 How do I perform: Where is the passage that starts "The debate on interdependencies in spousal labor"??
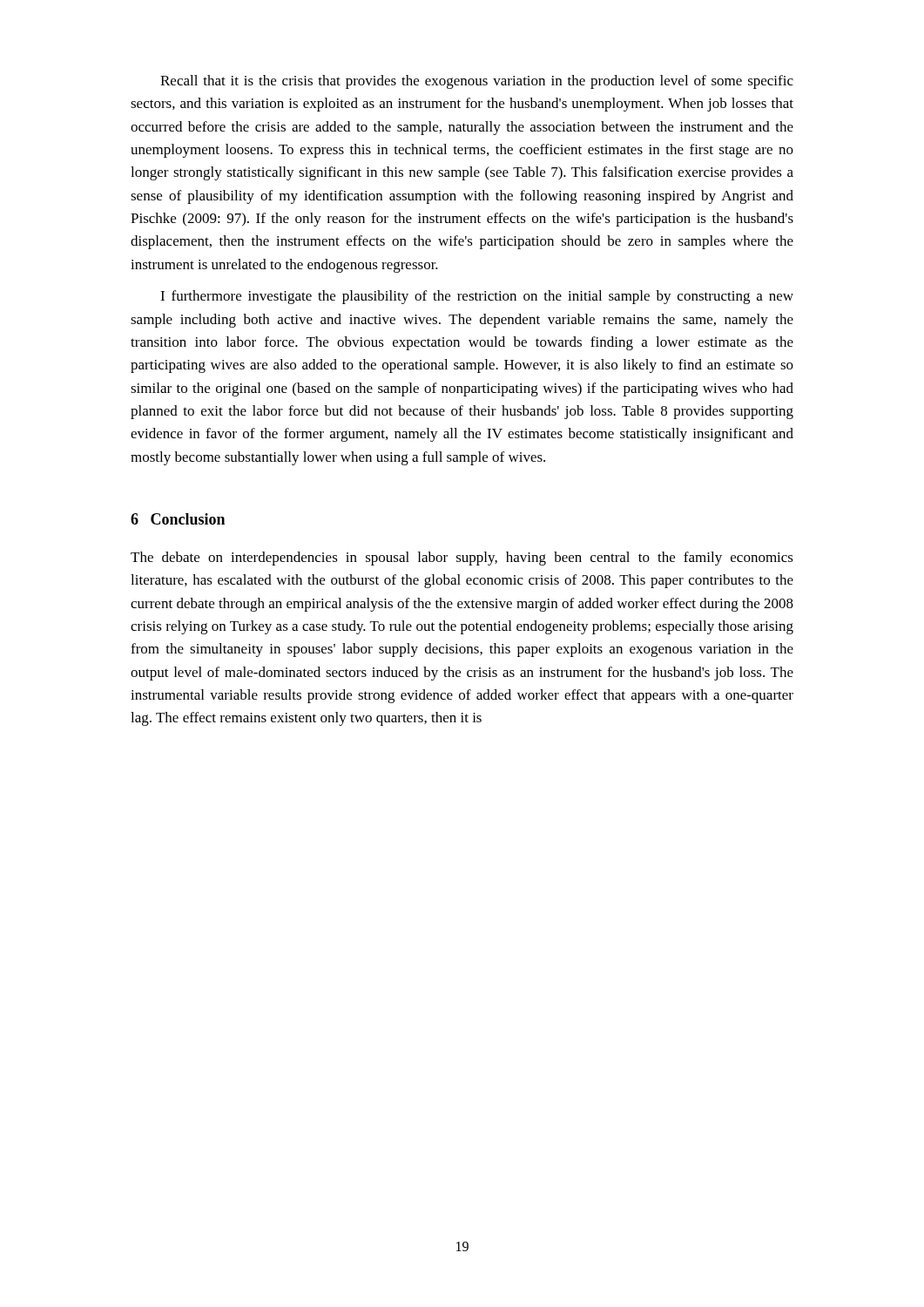[462, 638]
